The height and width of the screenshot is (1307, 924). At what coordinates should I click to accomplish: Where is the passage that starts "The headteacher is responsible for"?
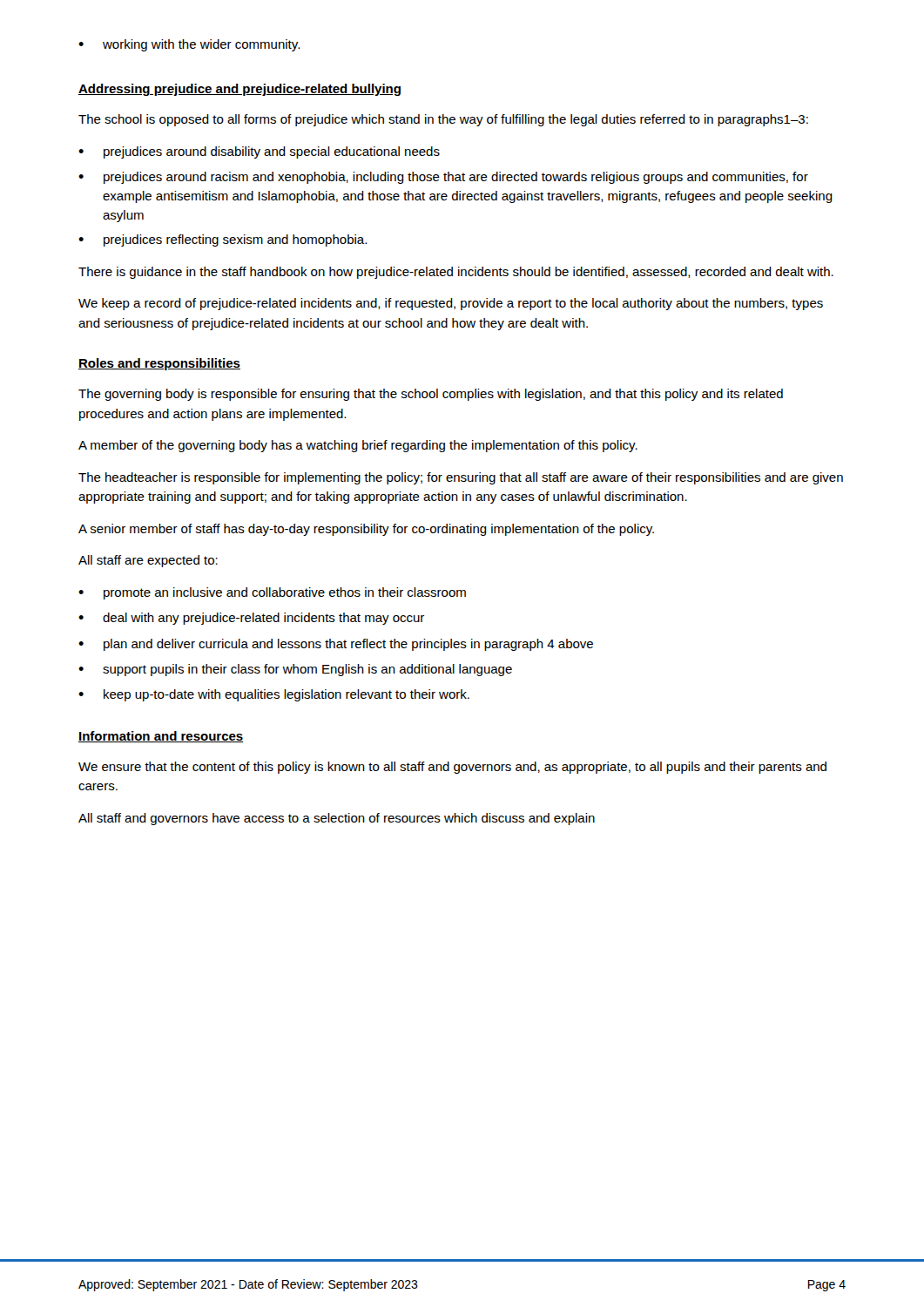click(462, 487)
